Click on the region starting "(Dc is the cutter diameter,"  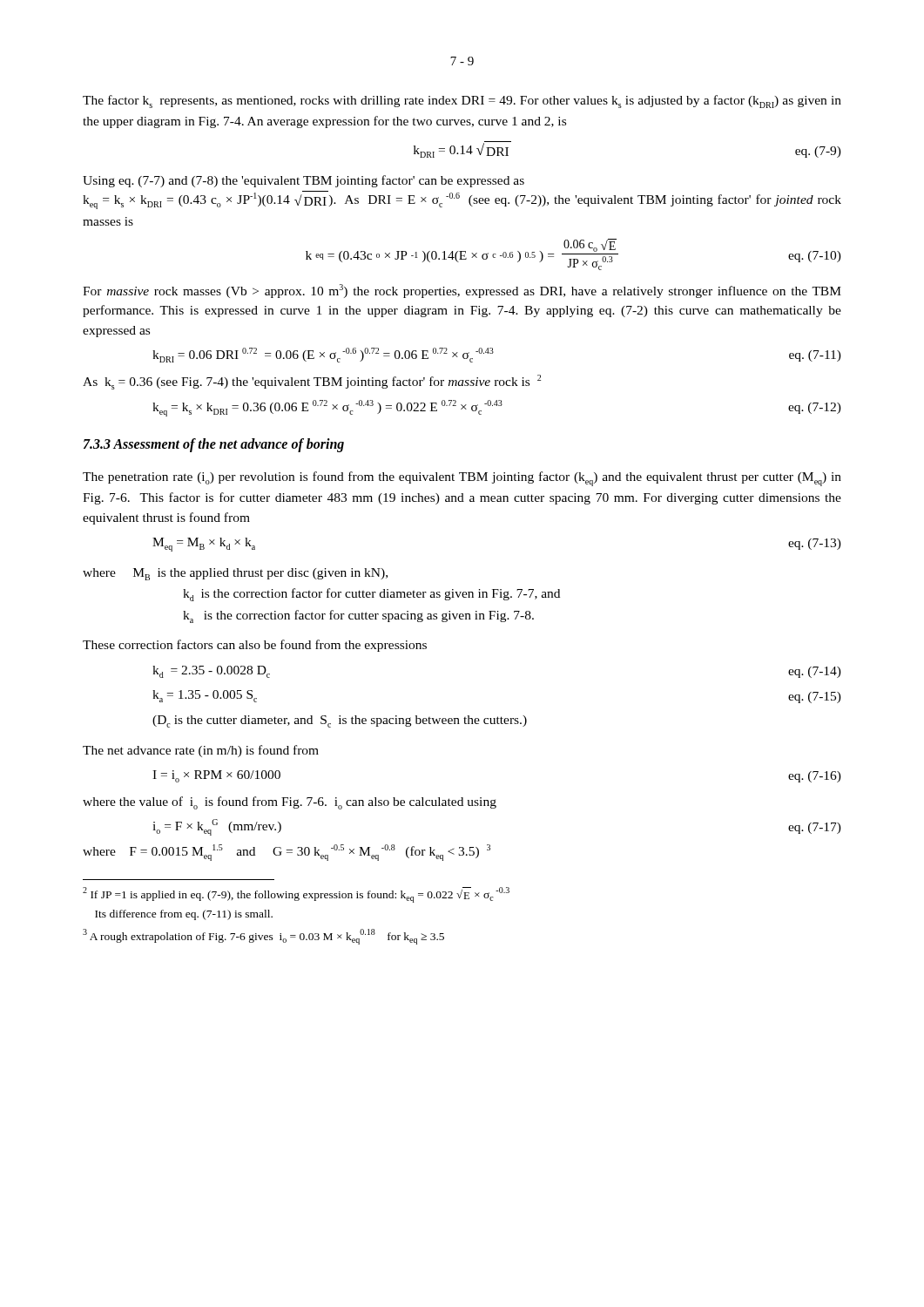[x=340, y=721]
